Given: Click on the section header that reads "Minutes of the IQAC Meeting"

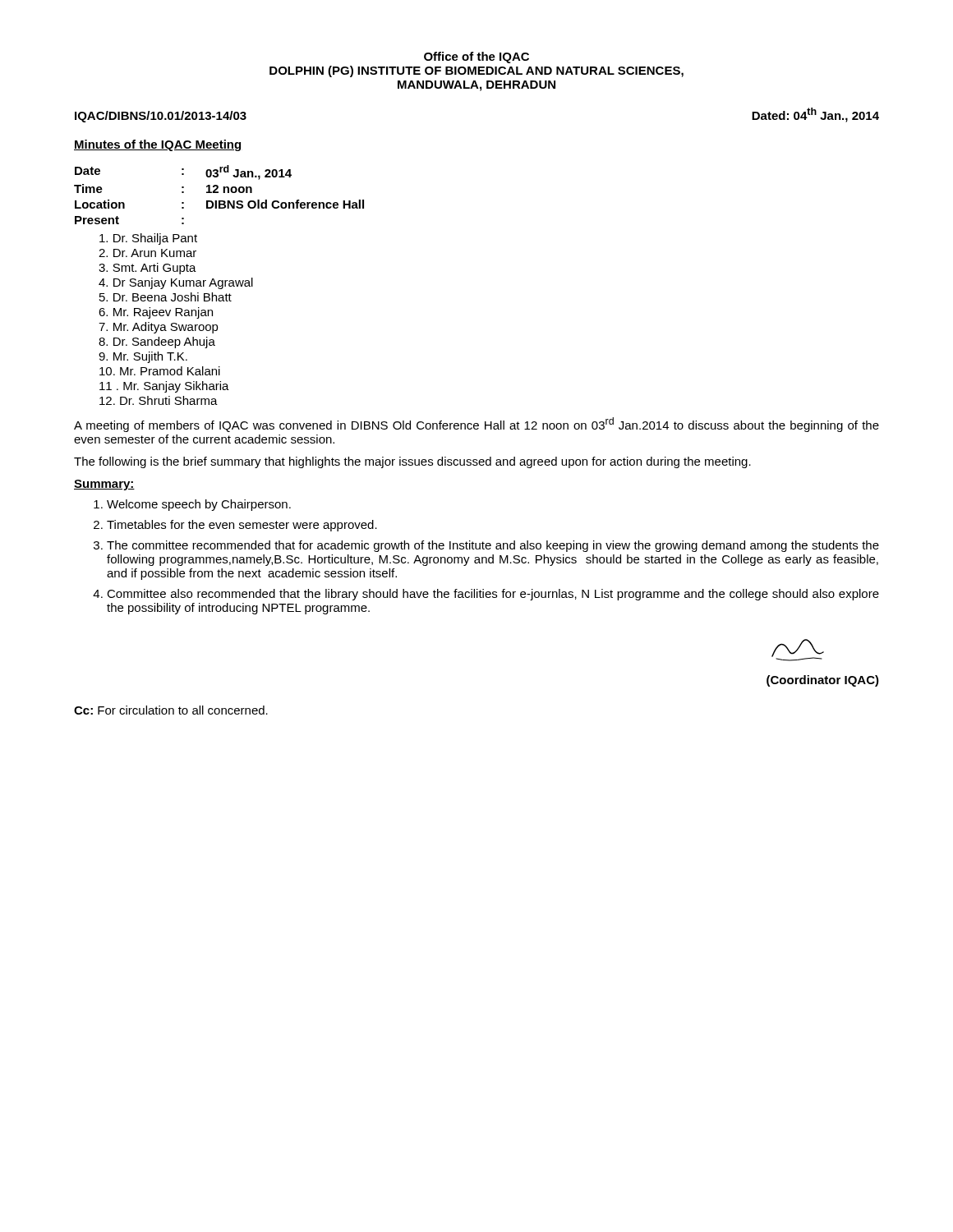Looking at the screenshot, I should 158,144.
